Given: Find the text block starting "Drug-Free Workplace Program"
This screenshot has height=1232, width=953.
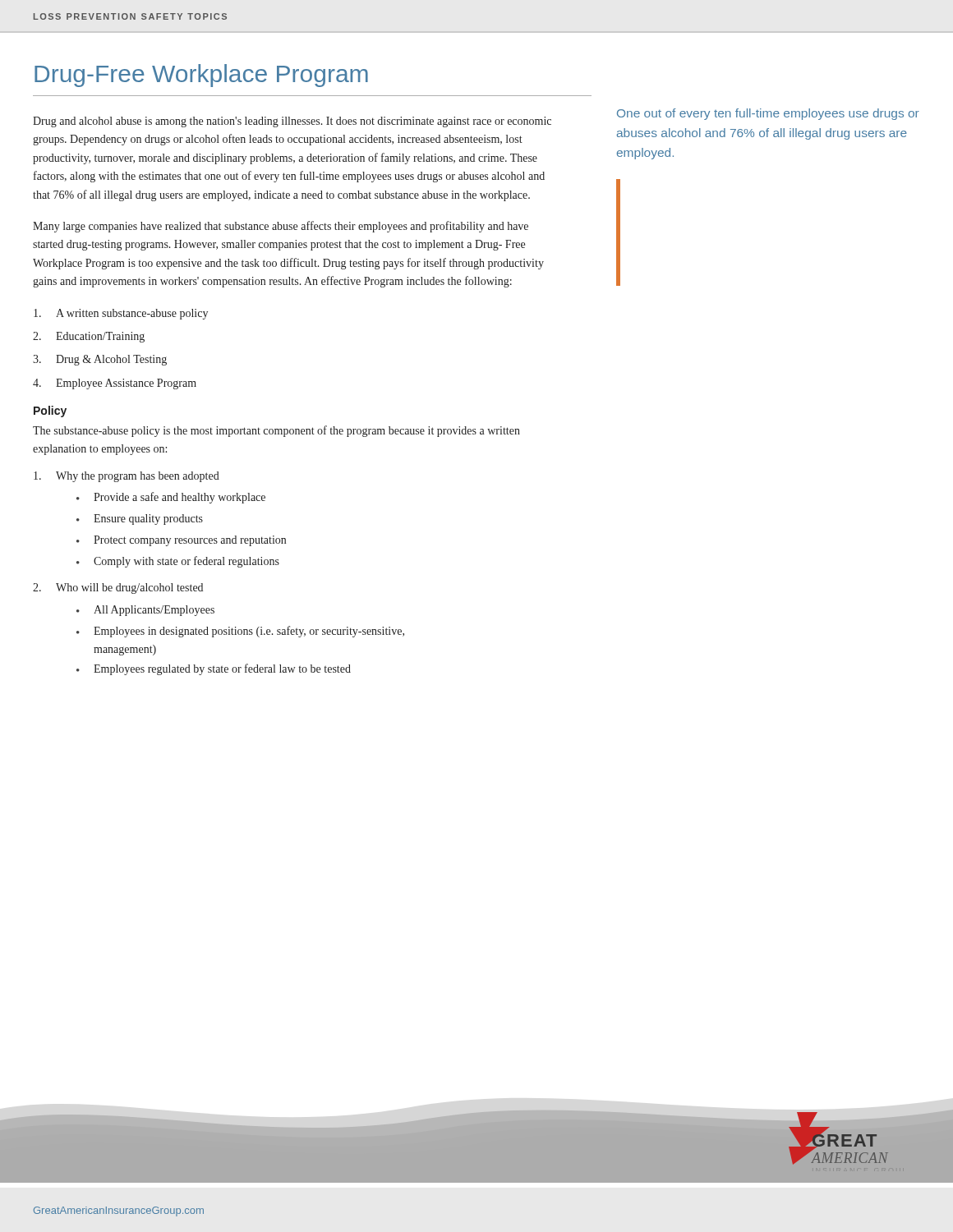Looking at the screenshot, I should click(296, 78).
